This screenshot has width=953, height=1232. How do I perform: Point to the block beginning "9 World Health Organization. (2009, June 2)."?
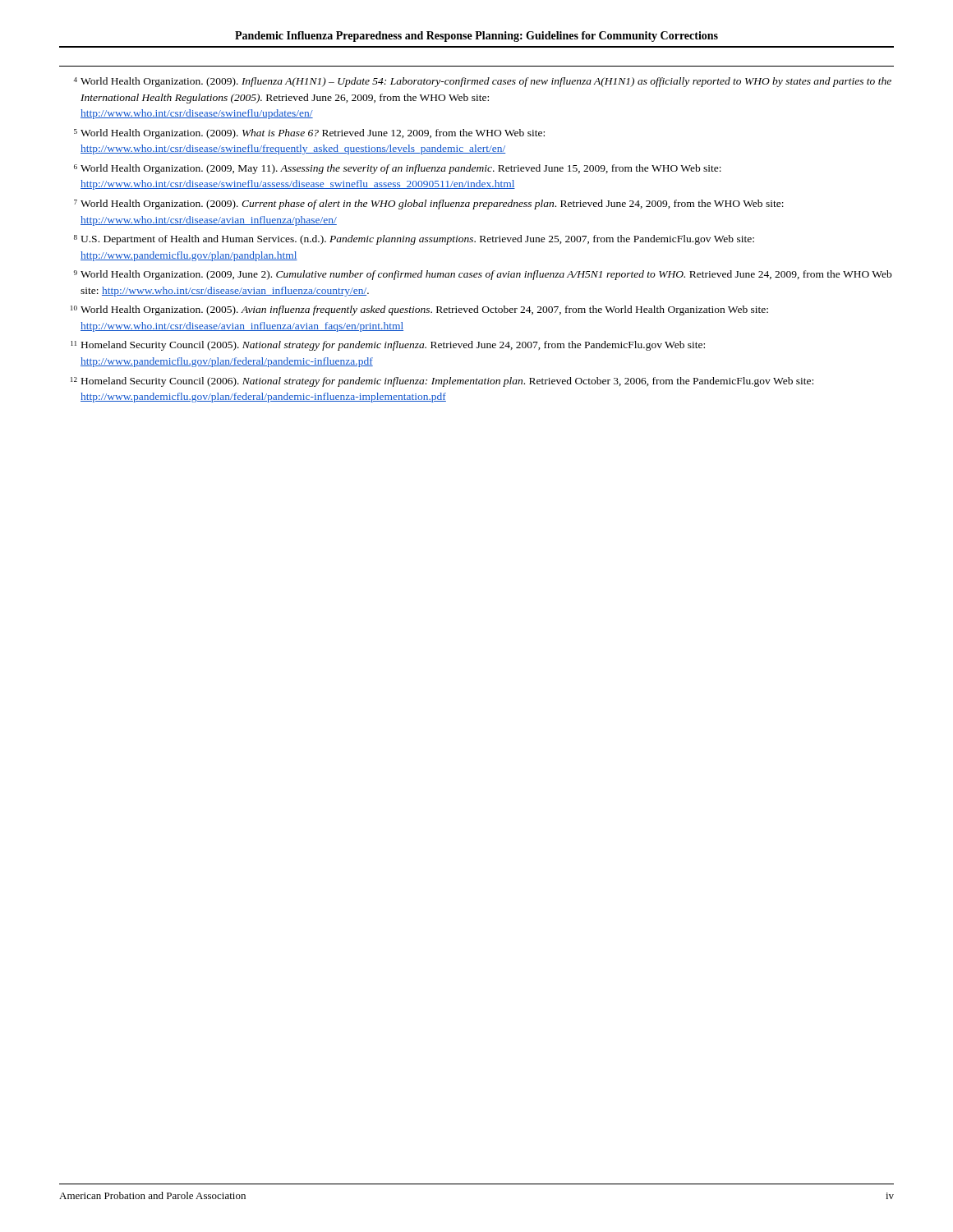pyautogui.click(x=476, y=282)
